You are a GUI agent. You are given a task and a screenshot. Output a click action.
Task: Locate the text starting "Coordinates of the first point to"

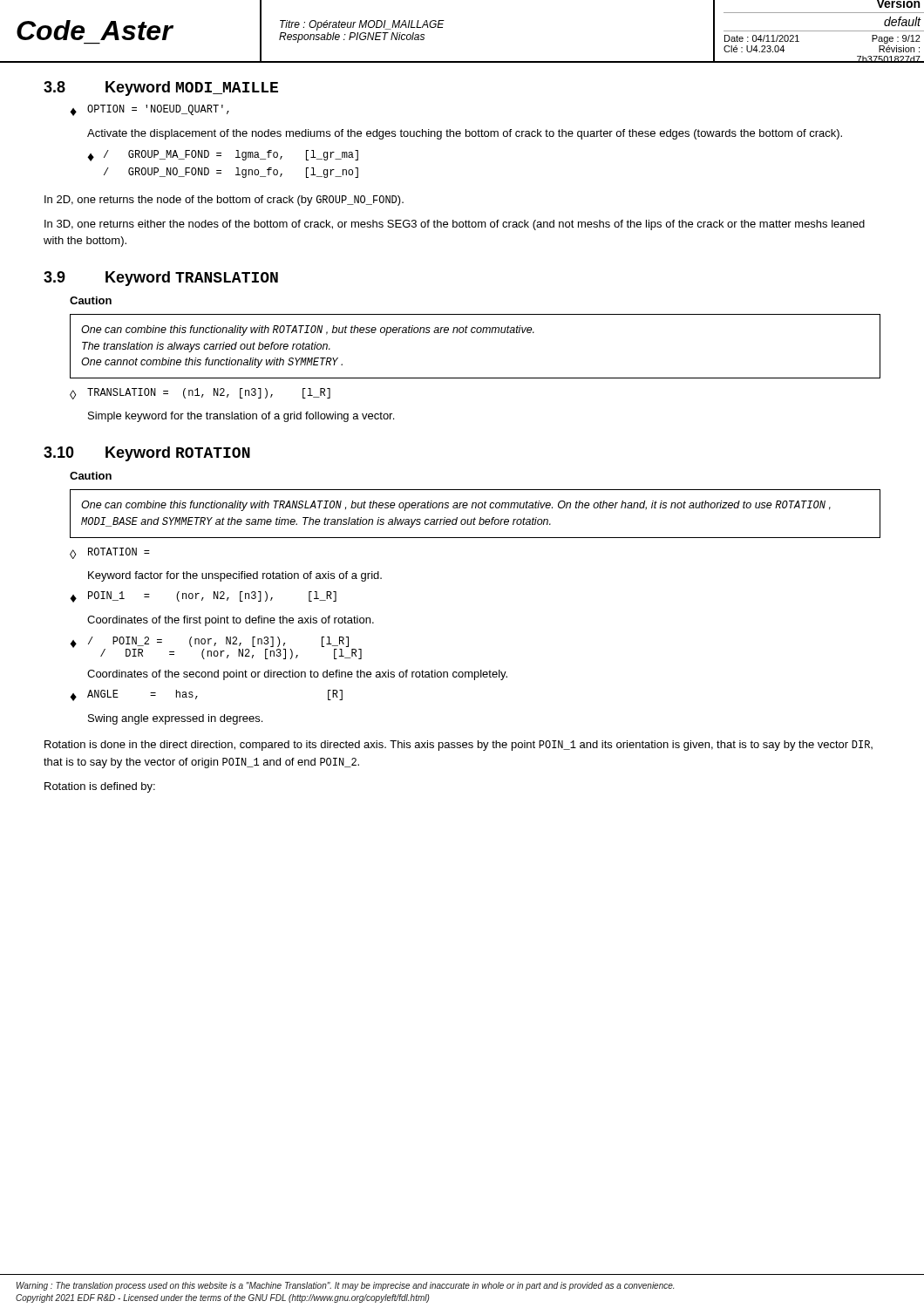click(x=231, y=620)
